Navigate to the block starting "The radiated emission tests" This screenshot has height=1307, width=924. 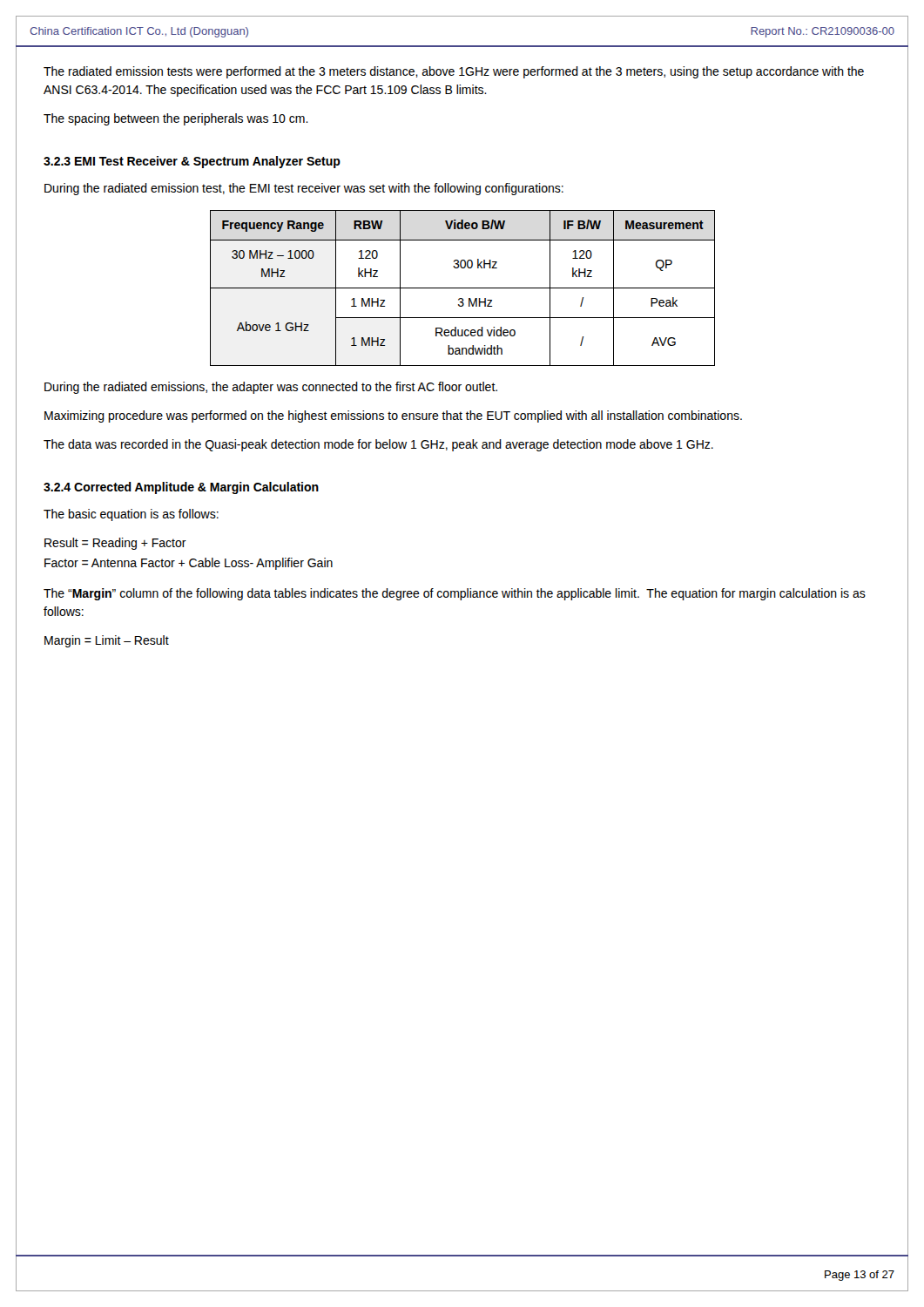tap(454, 81)
